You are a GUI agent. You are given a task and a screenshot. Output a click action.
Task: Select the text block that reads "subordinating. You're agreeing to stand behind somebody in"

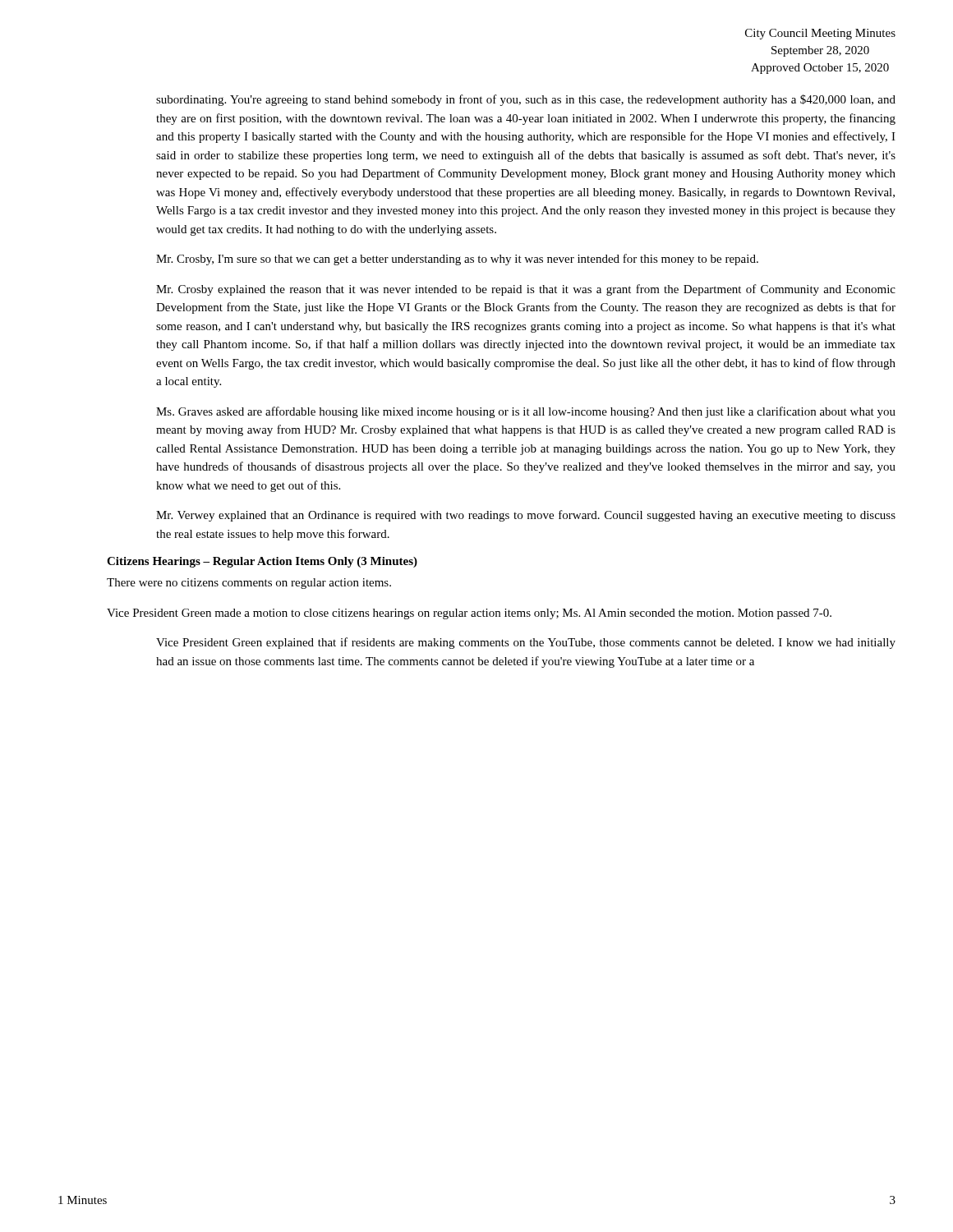[x=526, y=164]
